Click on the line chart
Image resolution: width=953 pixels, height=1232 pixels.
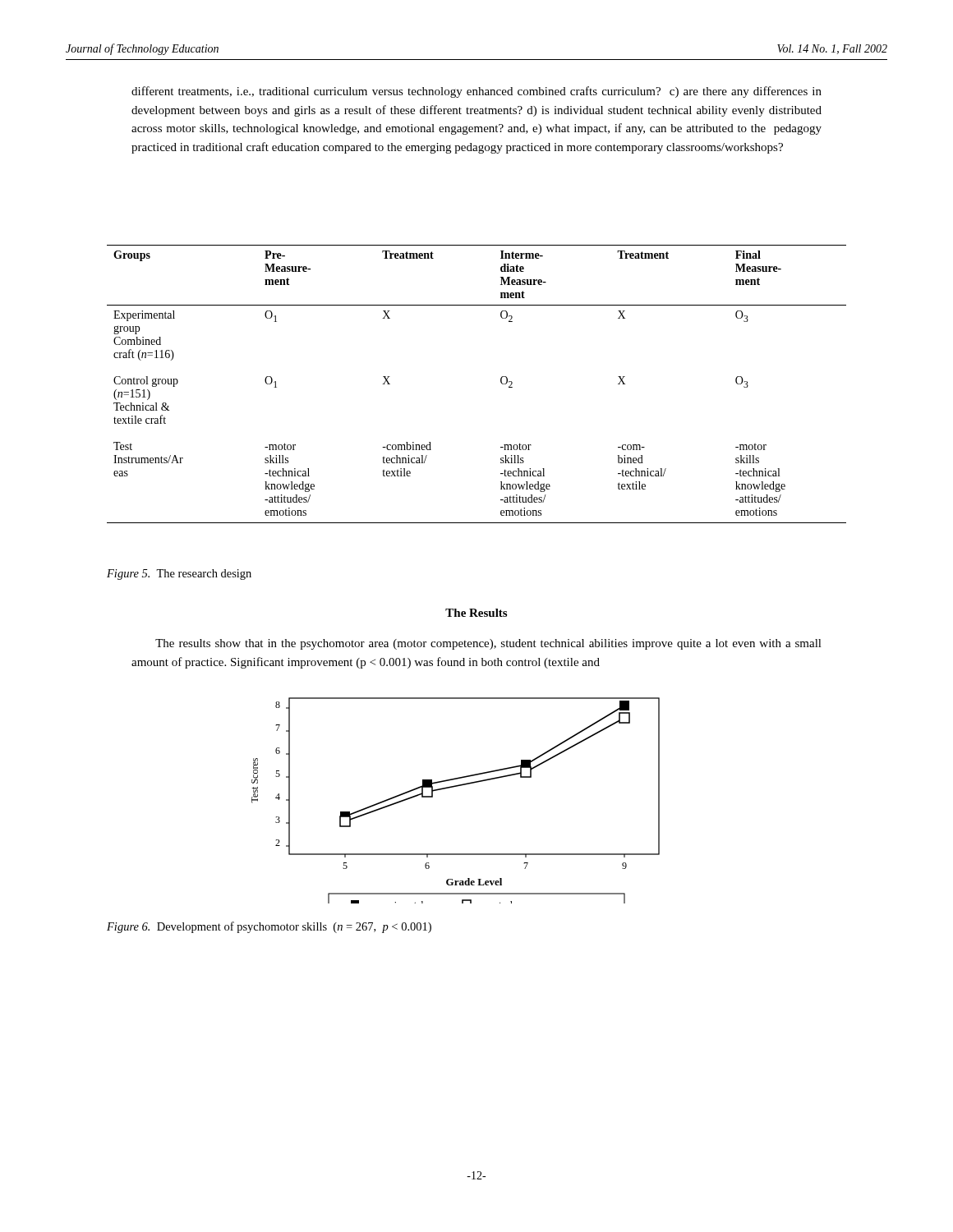(x=476, y=798)
